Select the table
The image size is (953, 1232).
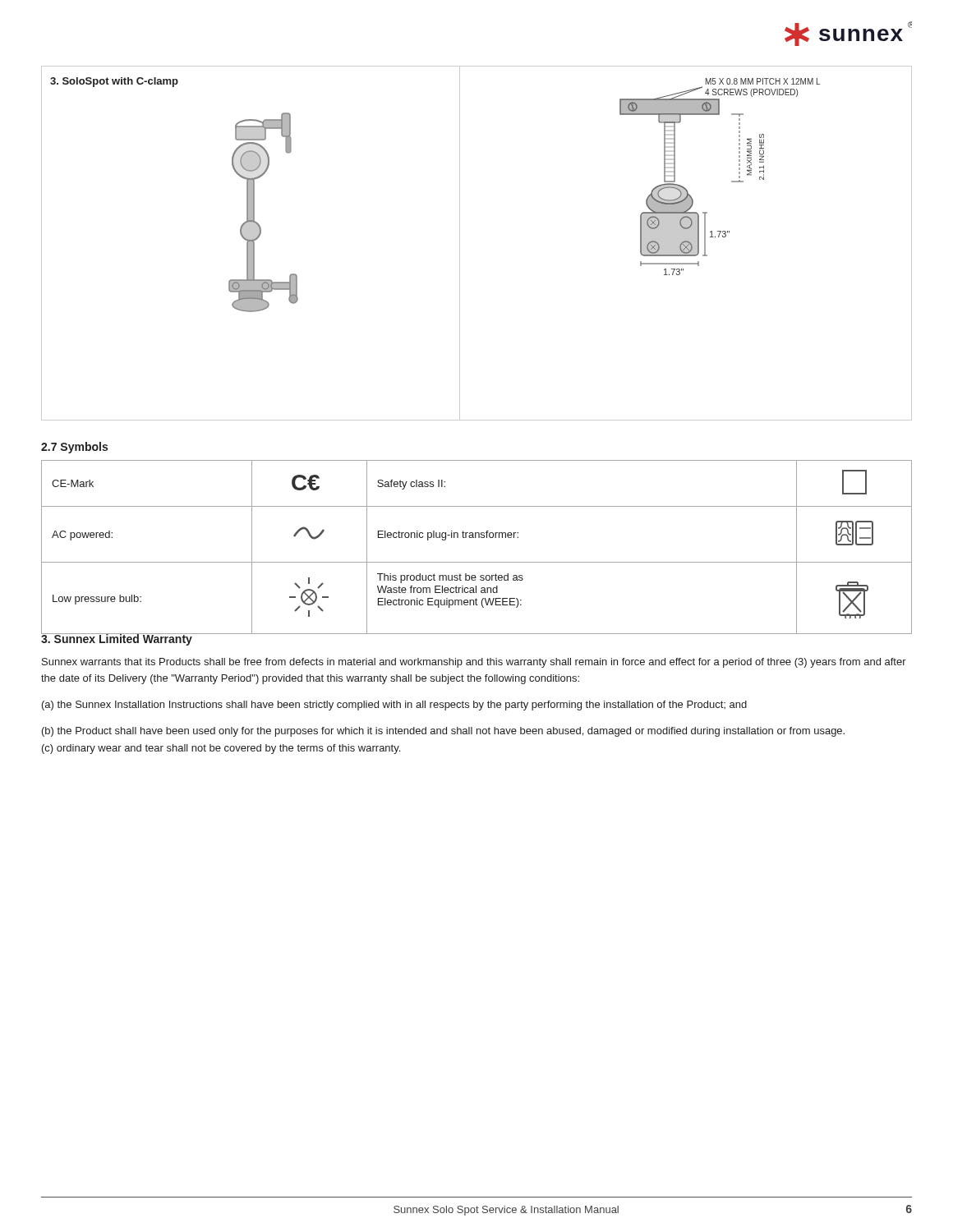coord(476,547)
